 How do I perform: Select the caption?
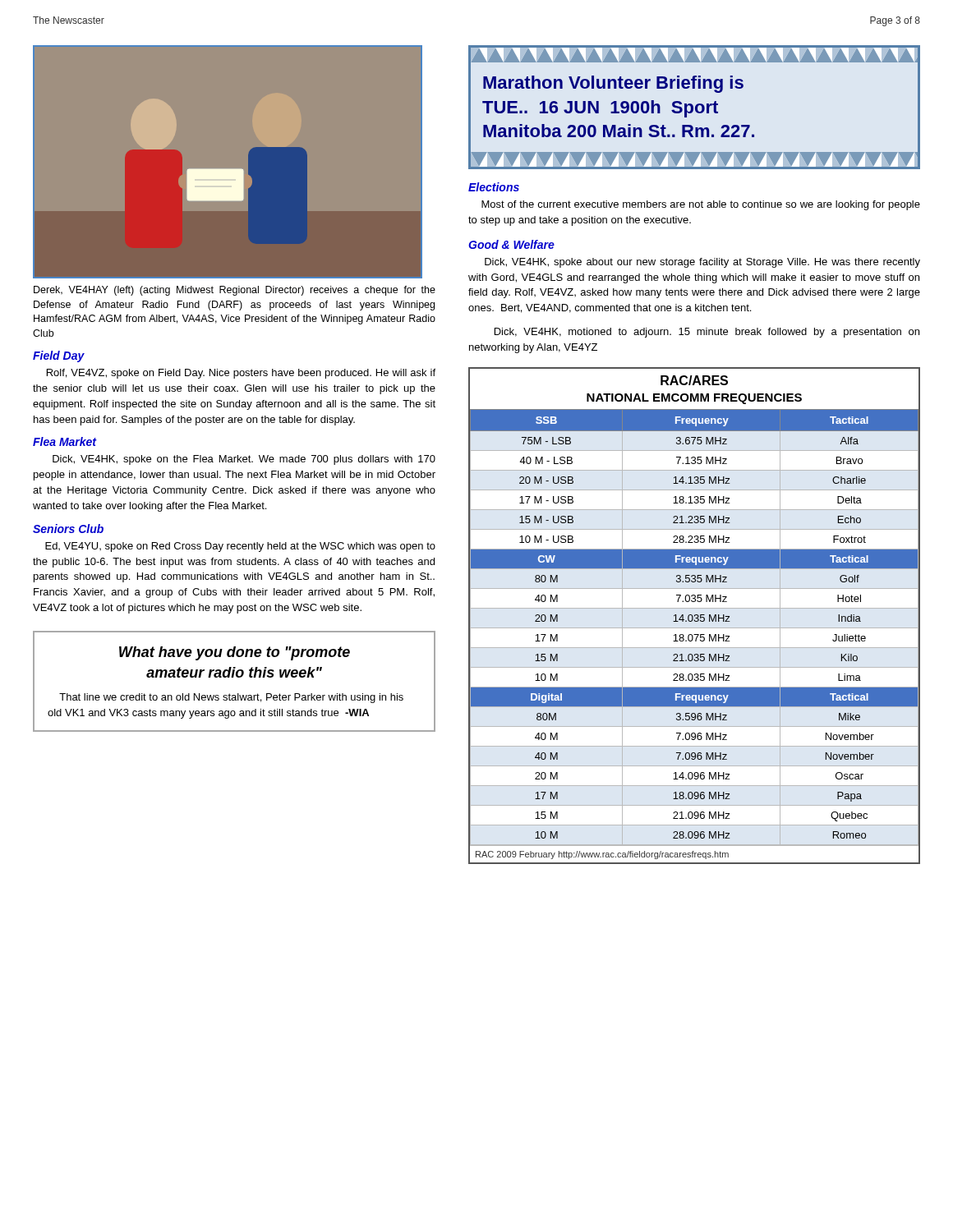[234, 312]
